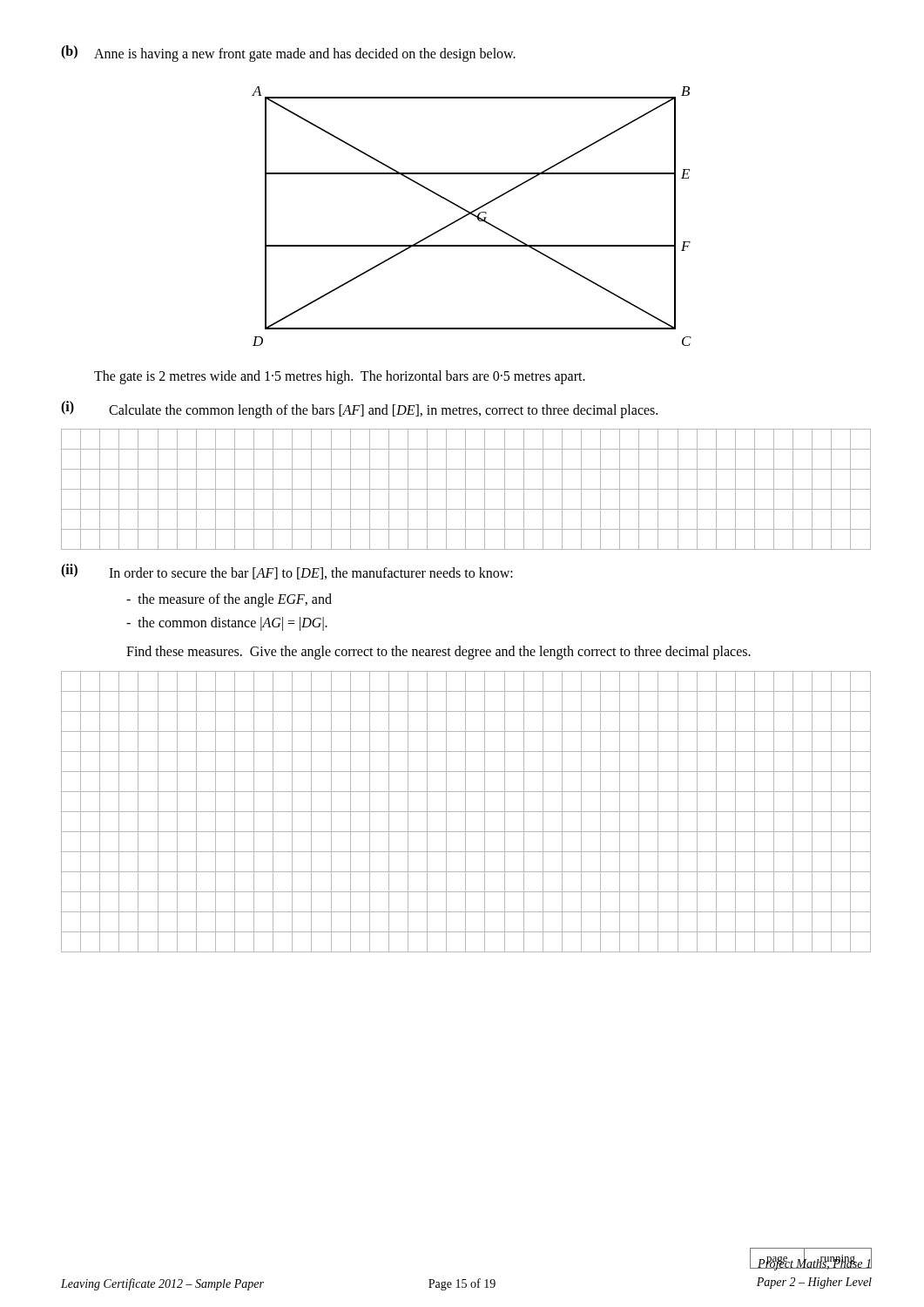Select the list item containing "- the measure of the angle"
The height and width of the screenshot is (1307, 924).
pyautogui.click(x=229, y=599)
